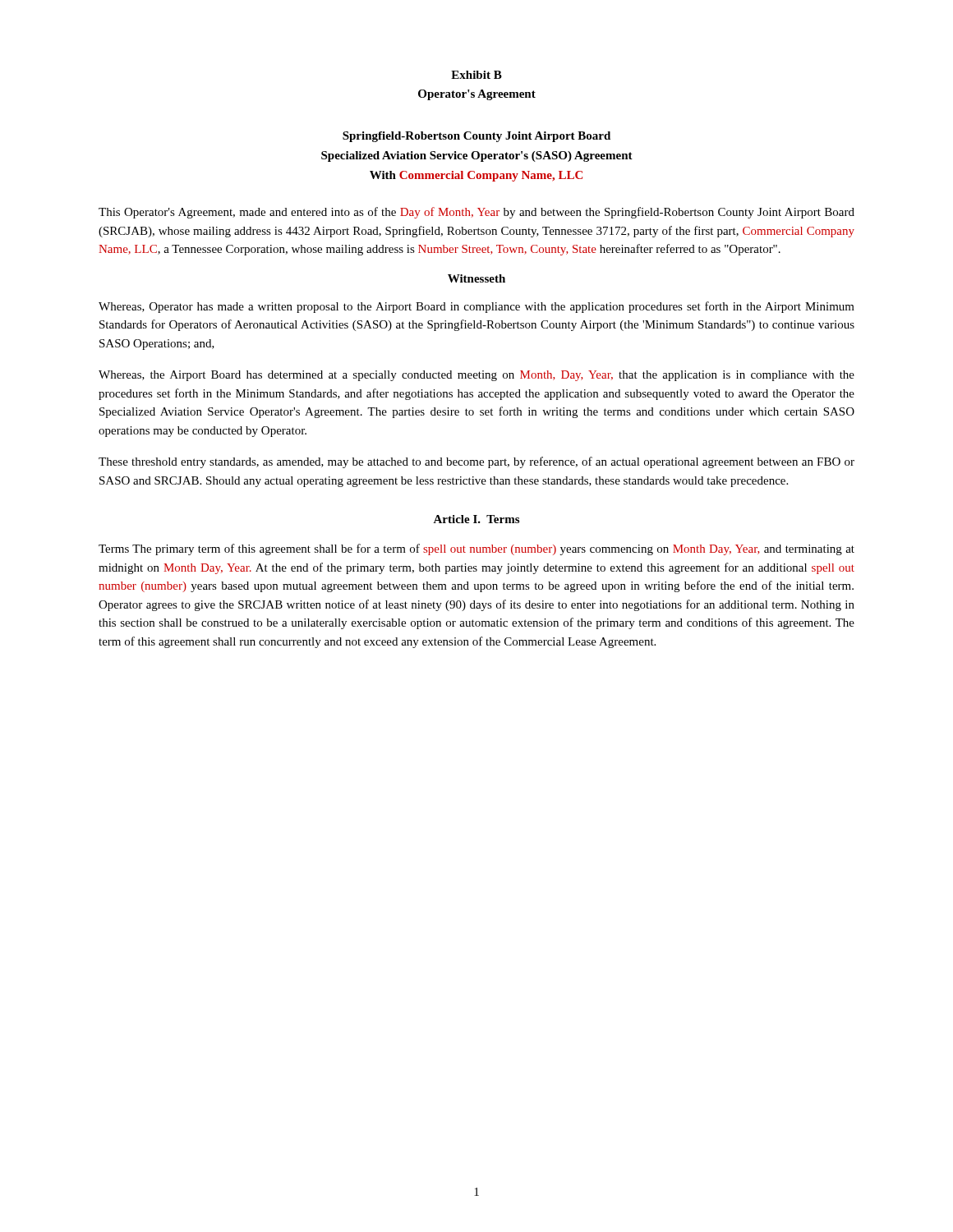Find the passage starting "Springfield-Robertson County Joint Airport"
Image resolution: width=953 pixels, height=1232 pixels.
476,155
